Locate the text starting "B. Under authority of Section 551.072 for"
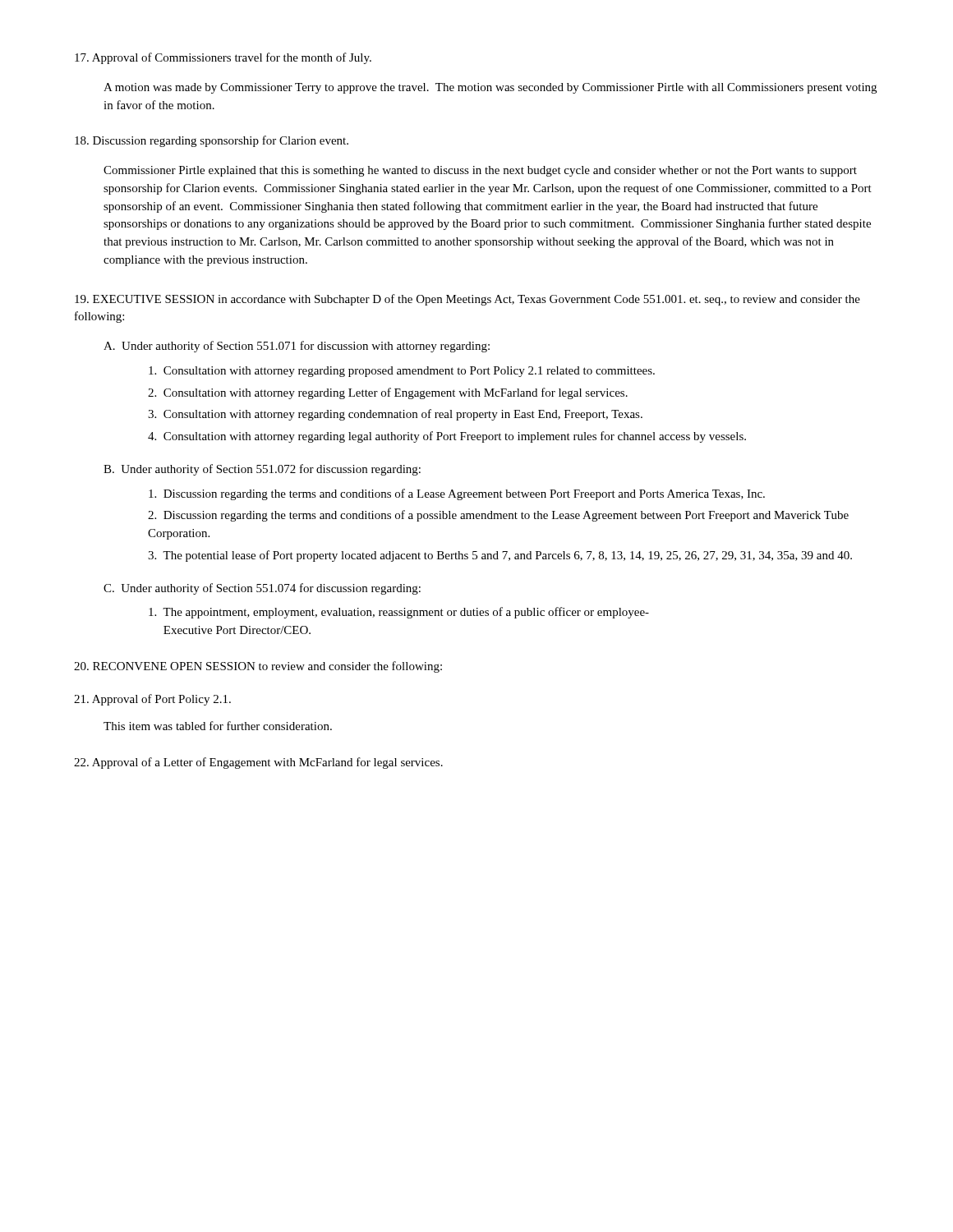953x1232 pixels. coord(262,470)
